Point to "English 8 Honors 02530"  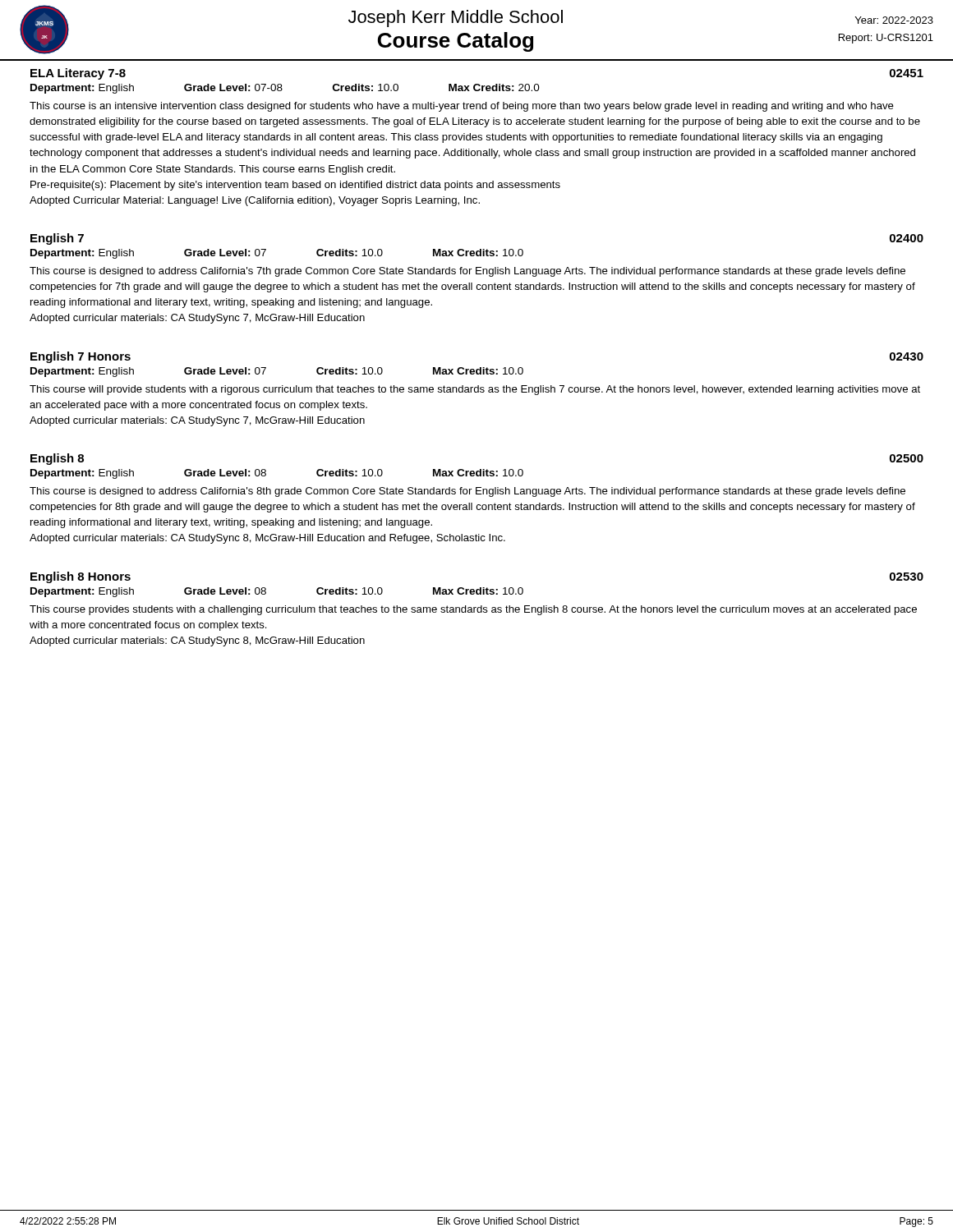[x=476, y=576]
